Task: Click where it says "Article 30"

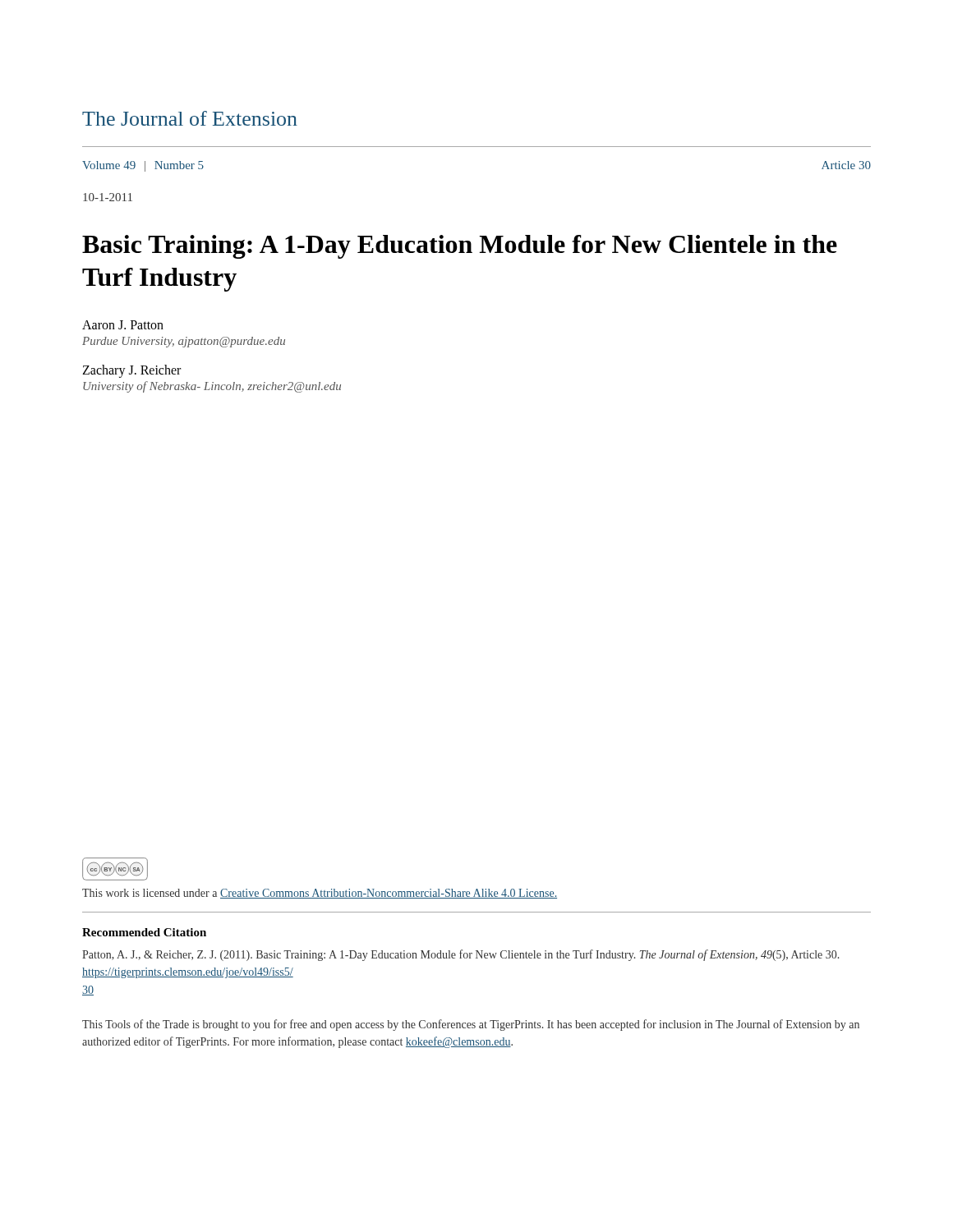Action: coord(846,165)
